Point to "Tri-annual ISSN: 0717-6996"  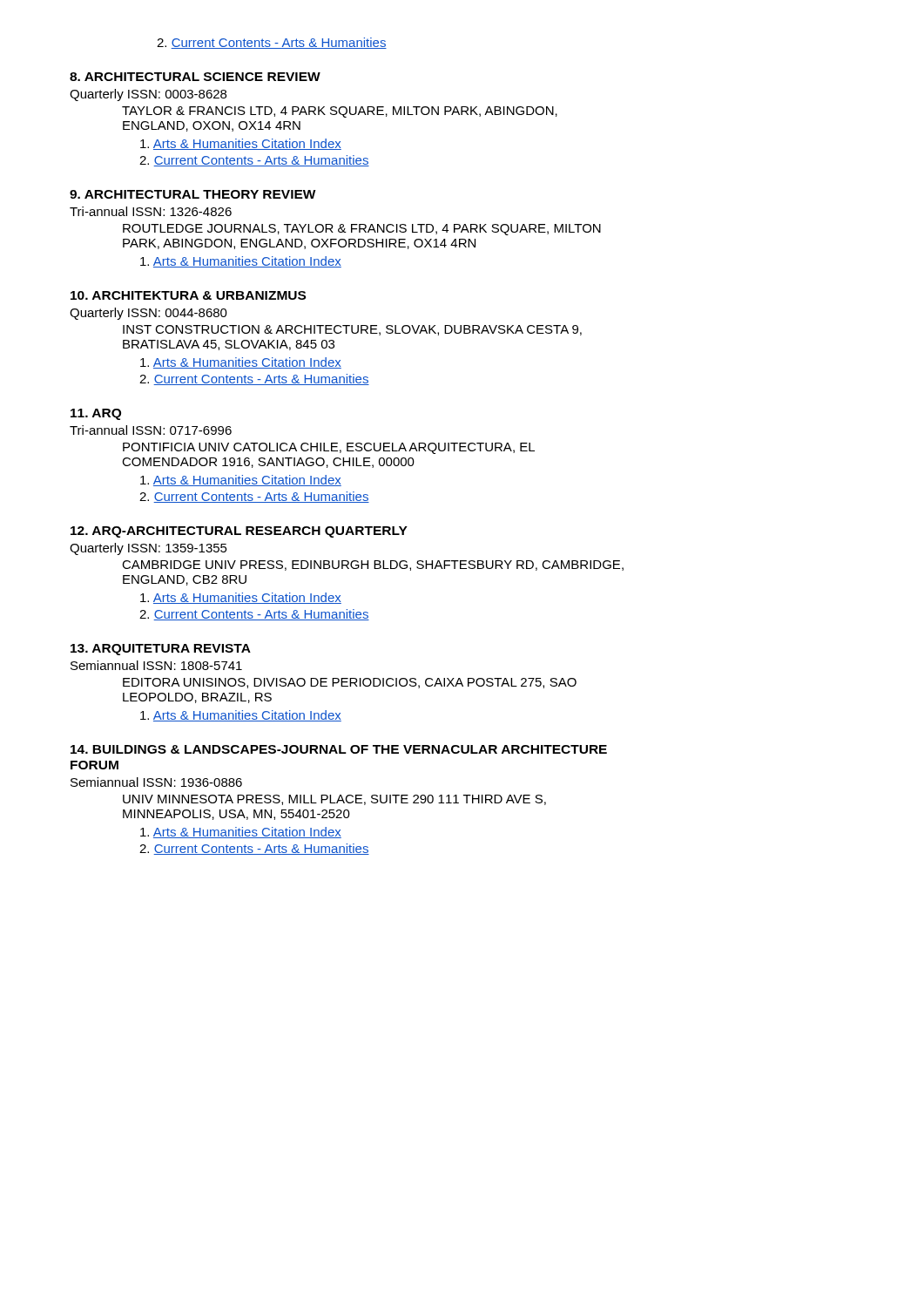click(151, 430)
